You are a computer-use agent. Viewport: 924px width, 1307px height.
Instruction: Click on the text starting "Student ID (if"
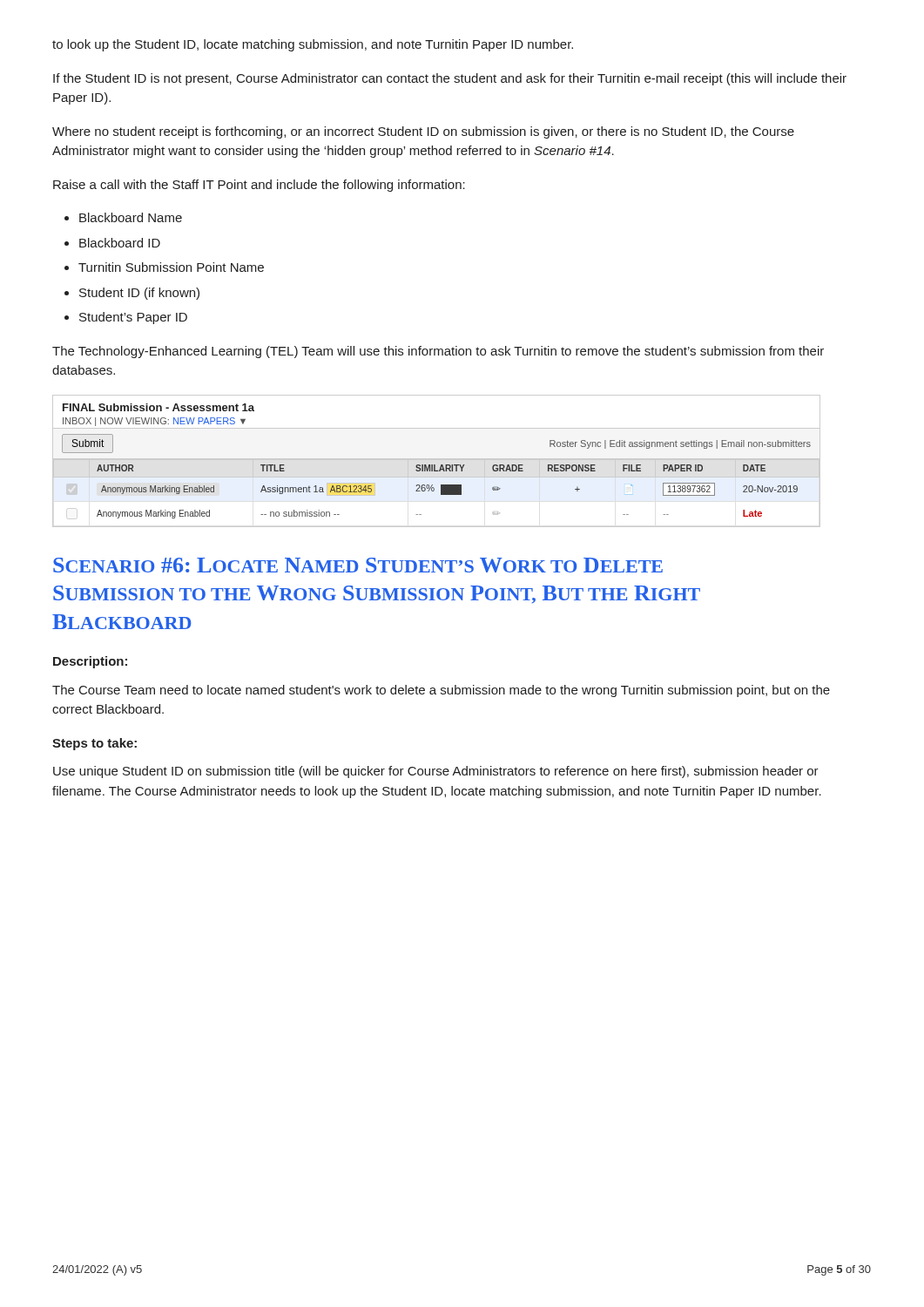click(x=139, y=294)
